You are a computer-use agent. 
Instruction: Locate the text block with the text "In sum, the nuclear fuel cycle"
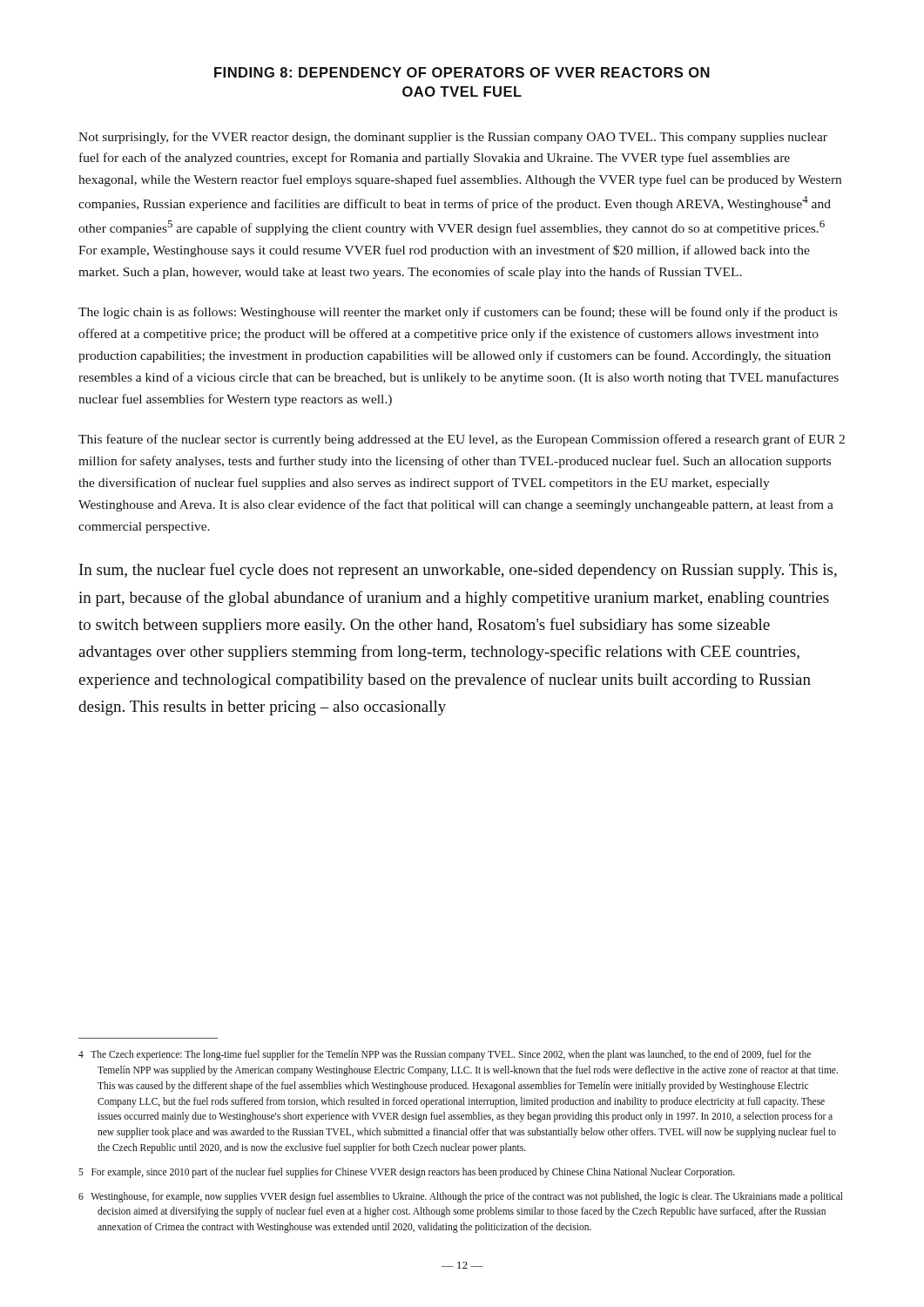pos(458,638)
